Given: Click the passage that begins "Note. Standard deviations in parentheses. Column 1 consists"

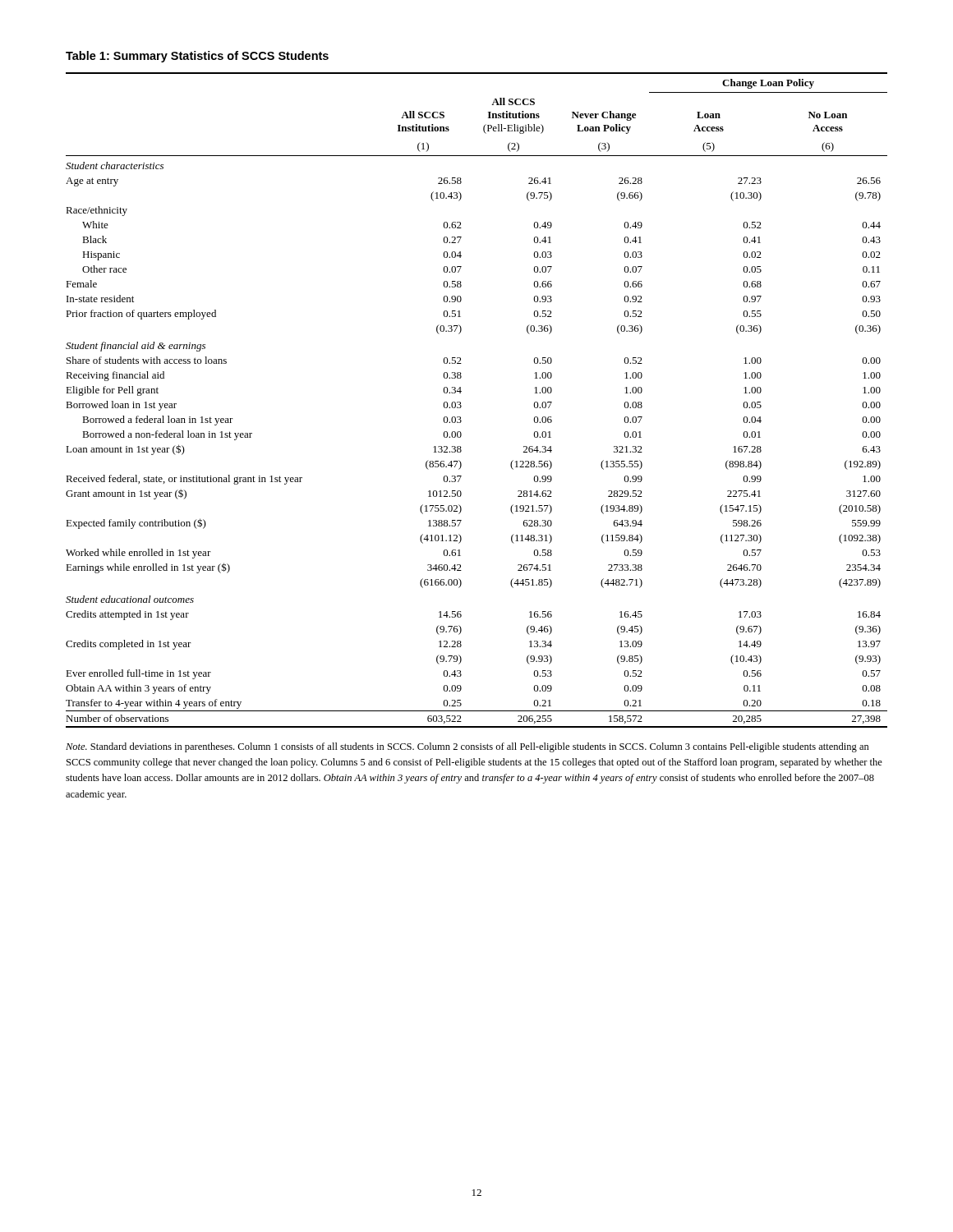Looking at the screenshot, I should tap(476, 771).
